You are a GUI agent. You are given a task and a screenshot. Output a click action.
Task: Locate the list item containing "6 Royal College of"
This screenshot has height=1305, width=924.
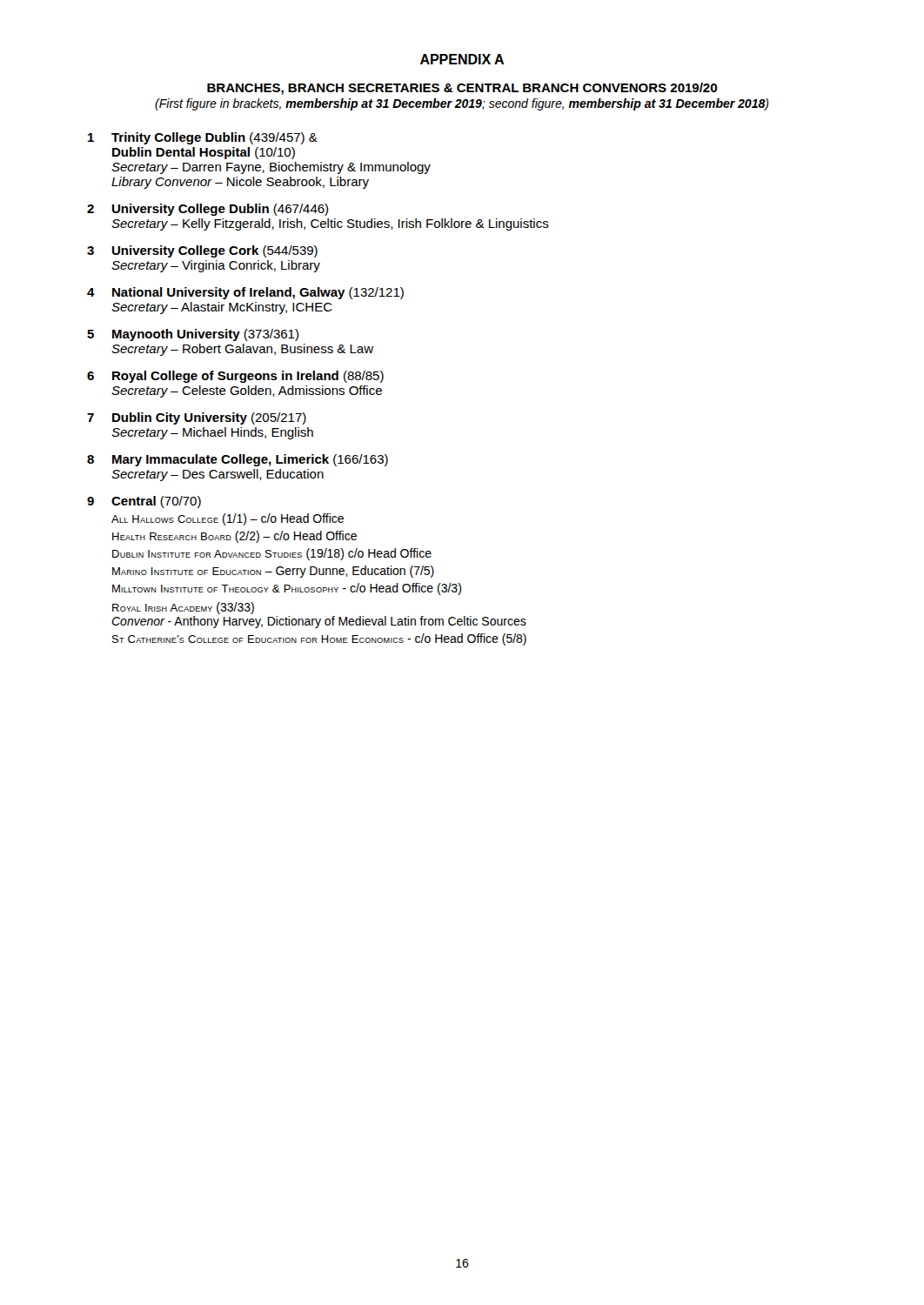[x=235, y=377]
